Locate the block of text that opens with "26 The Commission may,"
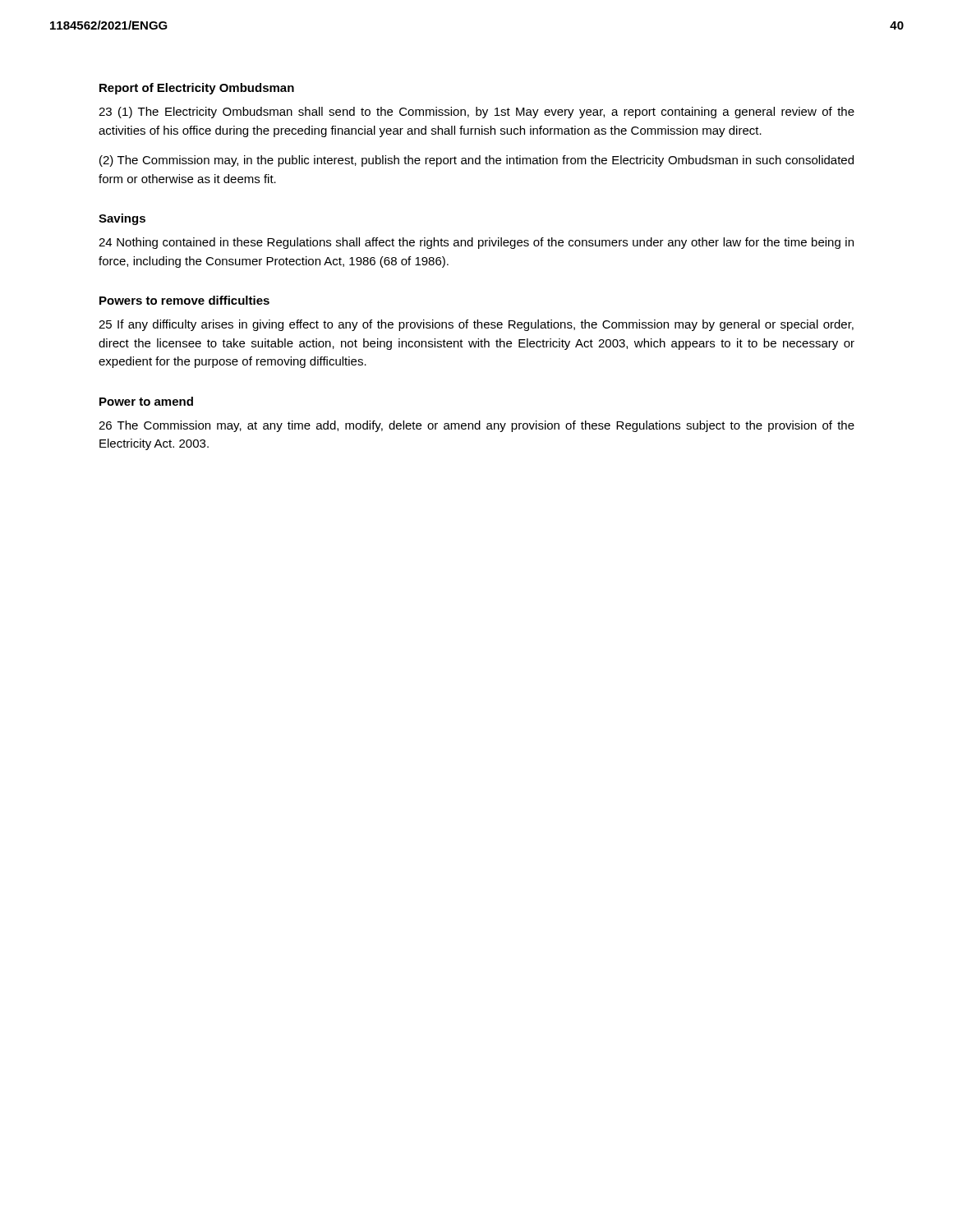The height and width of the screenshot is (1232, 953). 476,434
